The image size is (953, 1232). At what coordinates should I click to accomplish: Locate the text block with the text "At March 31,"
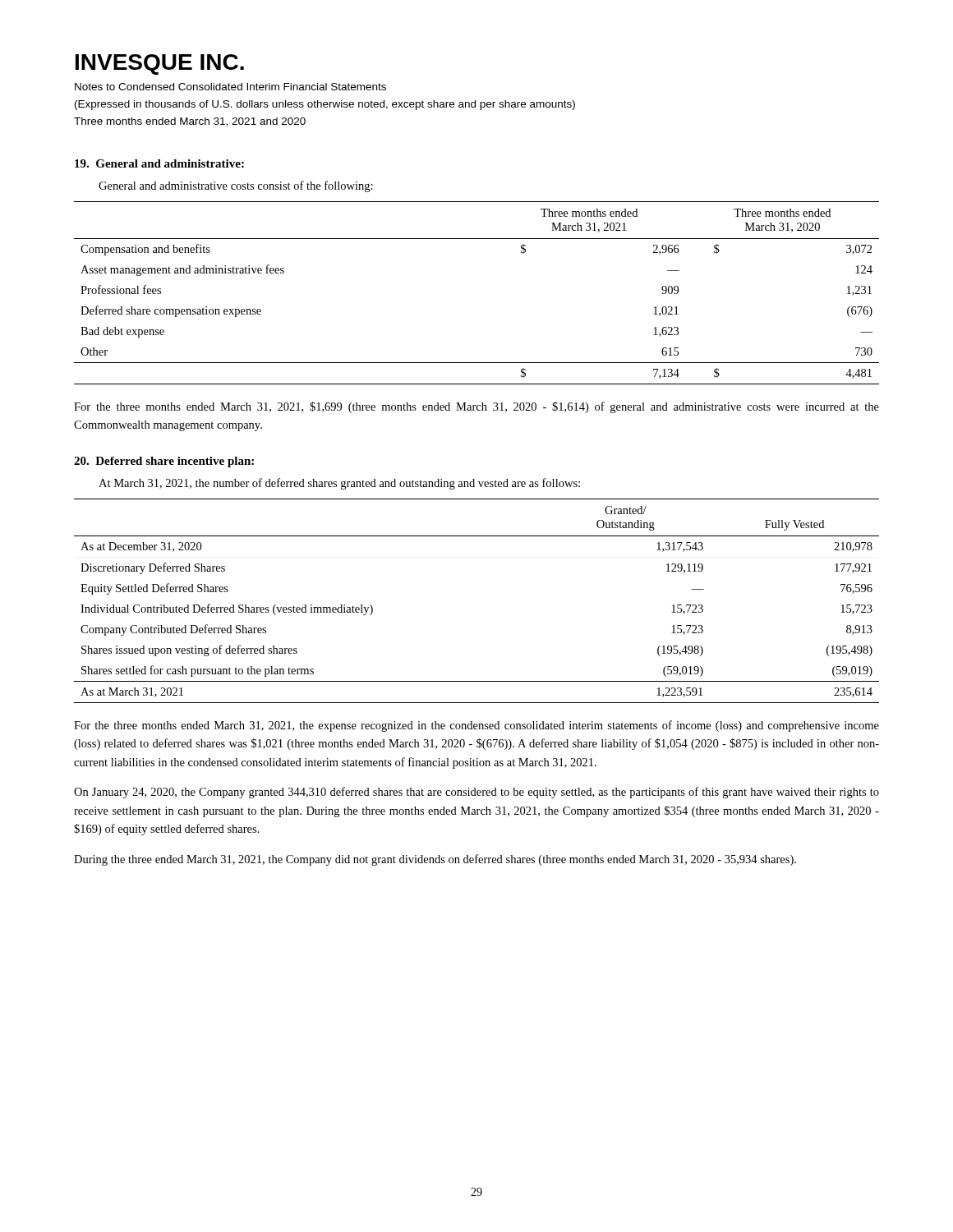tap(340, 483)
